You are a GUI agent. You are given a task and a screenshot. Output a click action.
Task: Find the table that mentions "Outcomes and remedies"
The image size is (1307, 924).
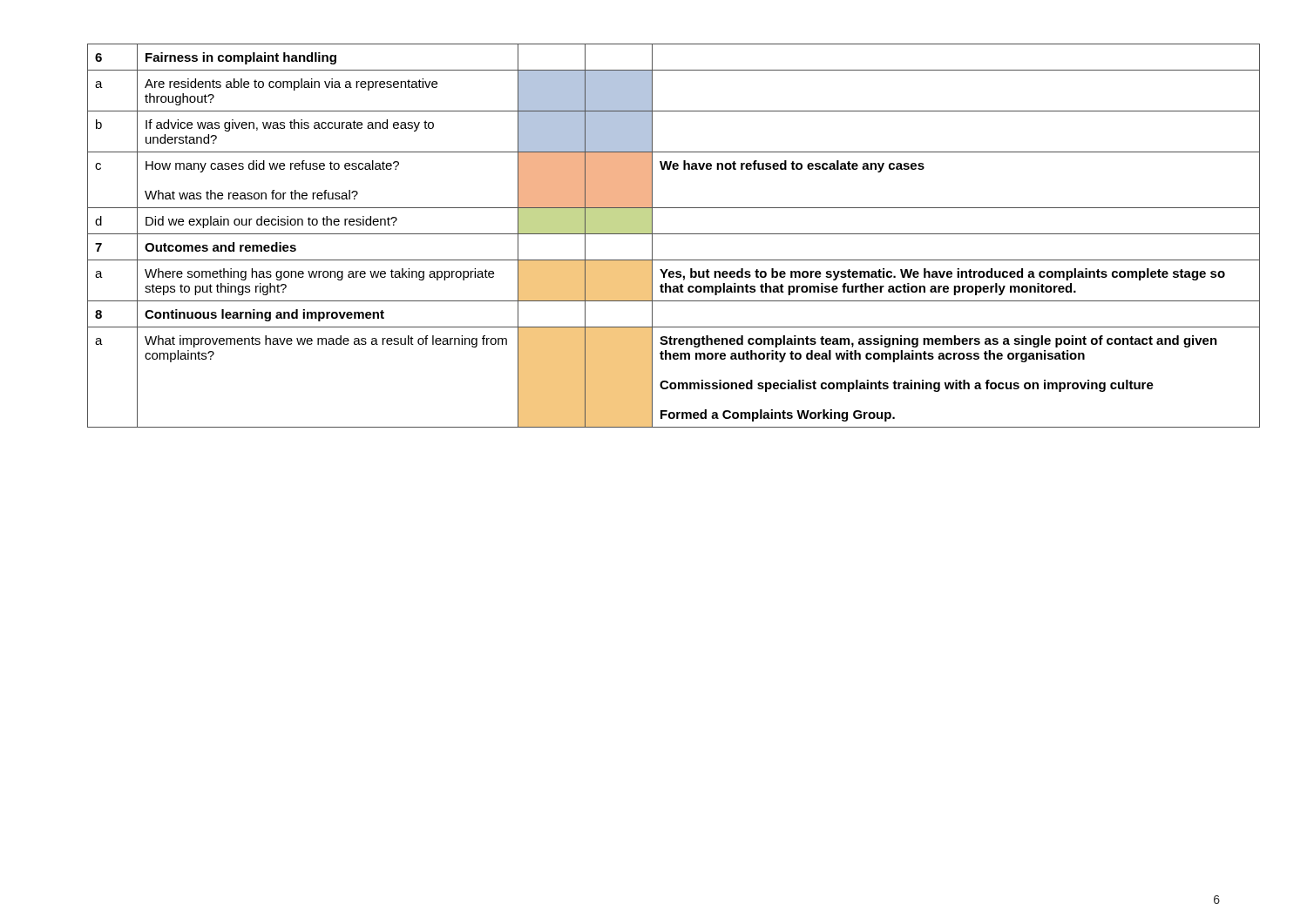click(654, 236)
